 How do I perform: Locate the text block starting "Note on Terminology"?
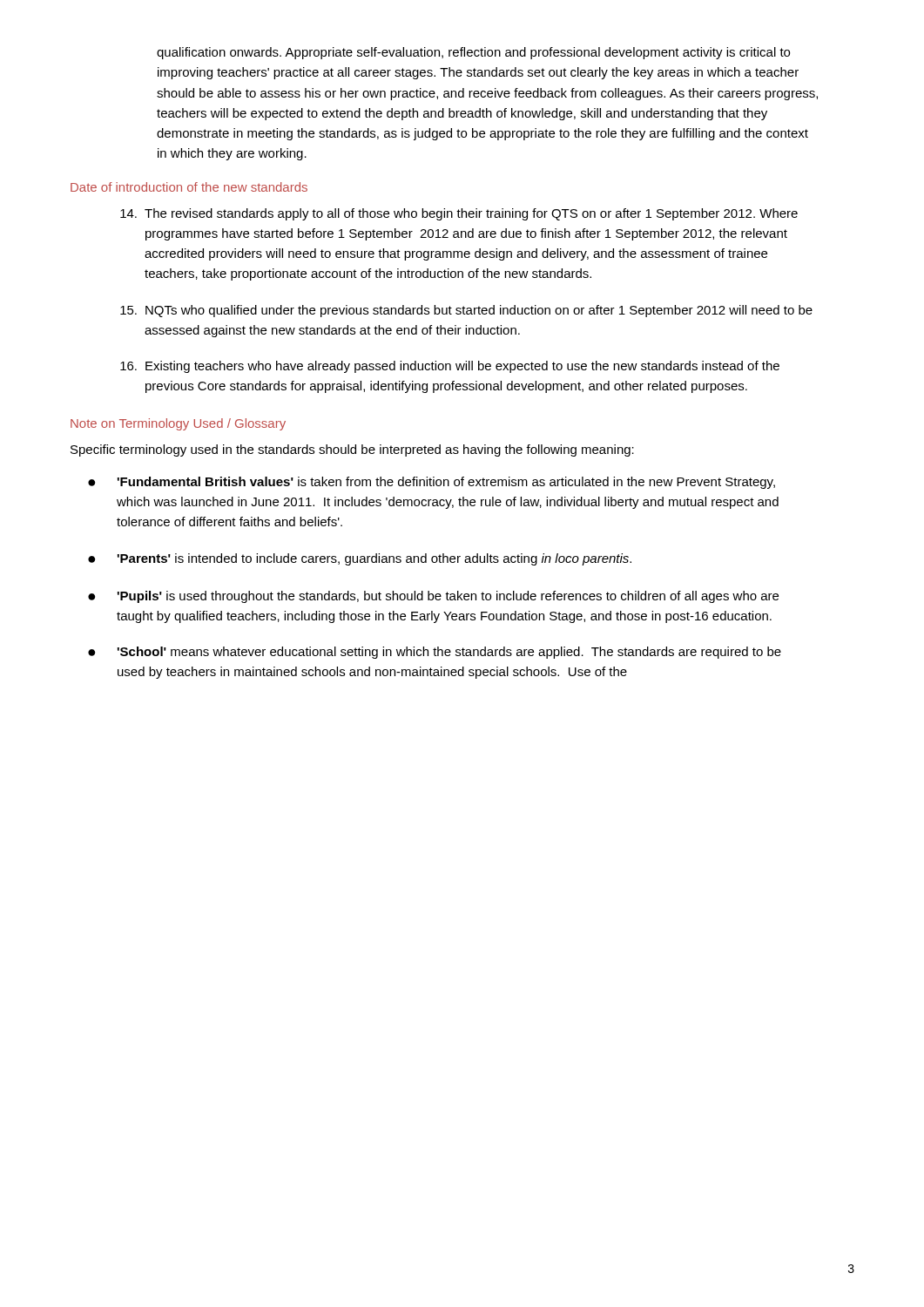click(178, 423)
